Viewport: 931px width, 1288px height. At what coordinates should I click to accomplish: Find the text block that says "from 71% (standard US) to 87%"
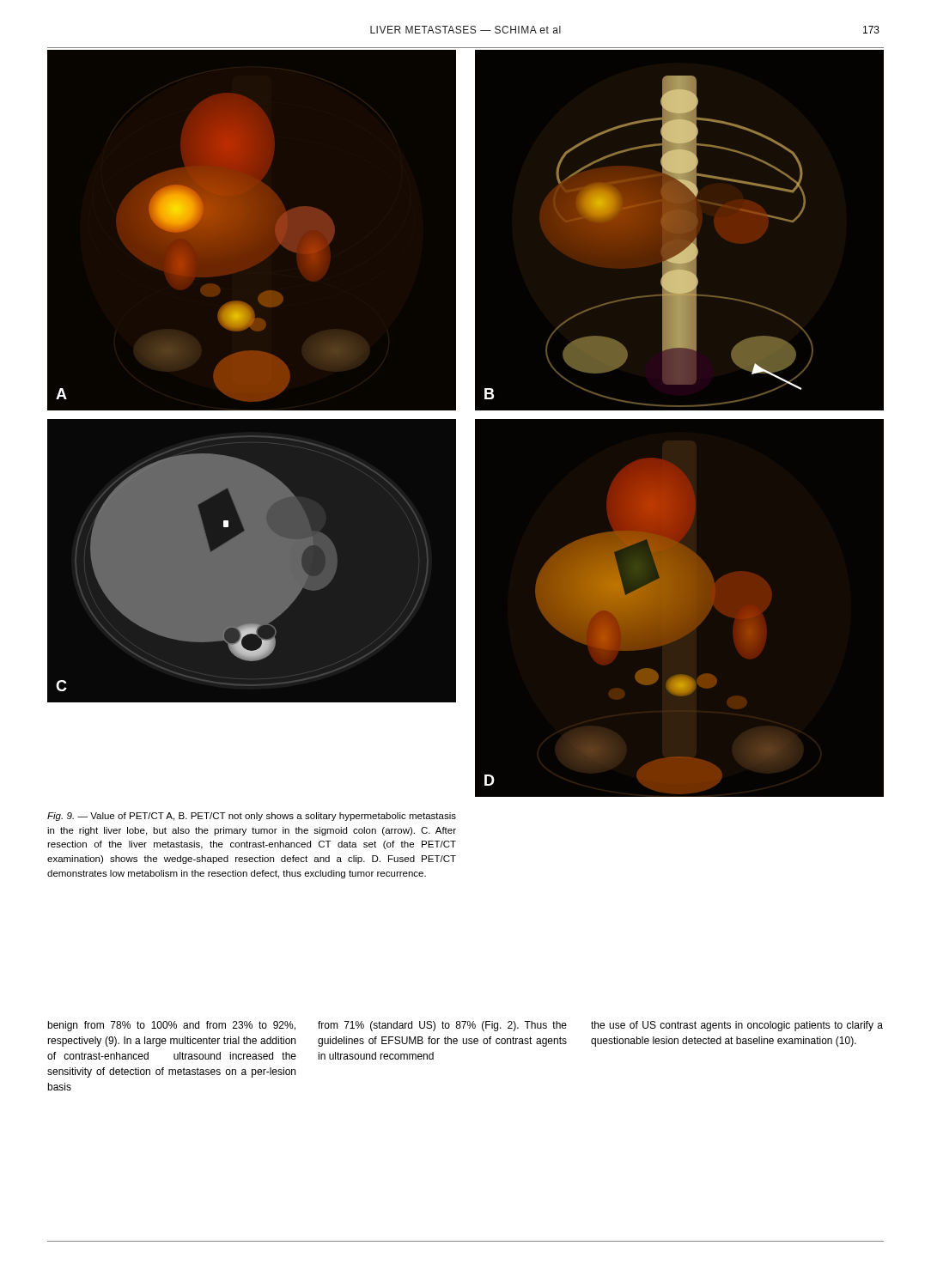coord(442,1041)
